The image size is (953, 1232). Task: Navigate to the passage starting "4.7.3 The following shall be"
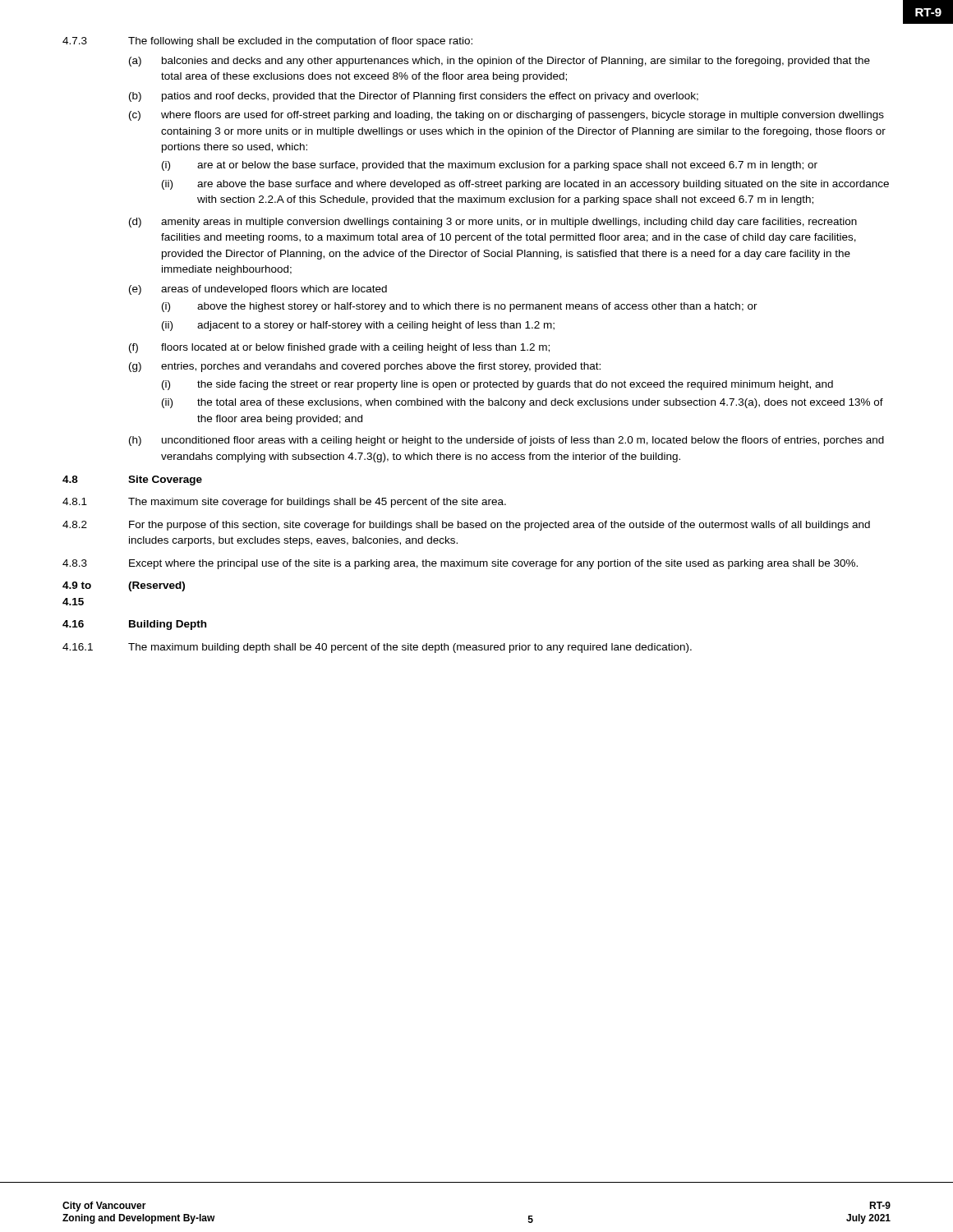pyautogui.click(x=476, y=41)
